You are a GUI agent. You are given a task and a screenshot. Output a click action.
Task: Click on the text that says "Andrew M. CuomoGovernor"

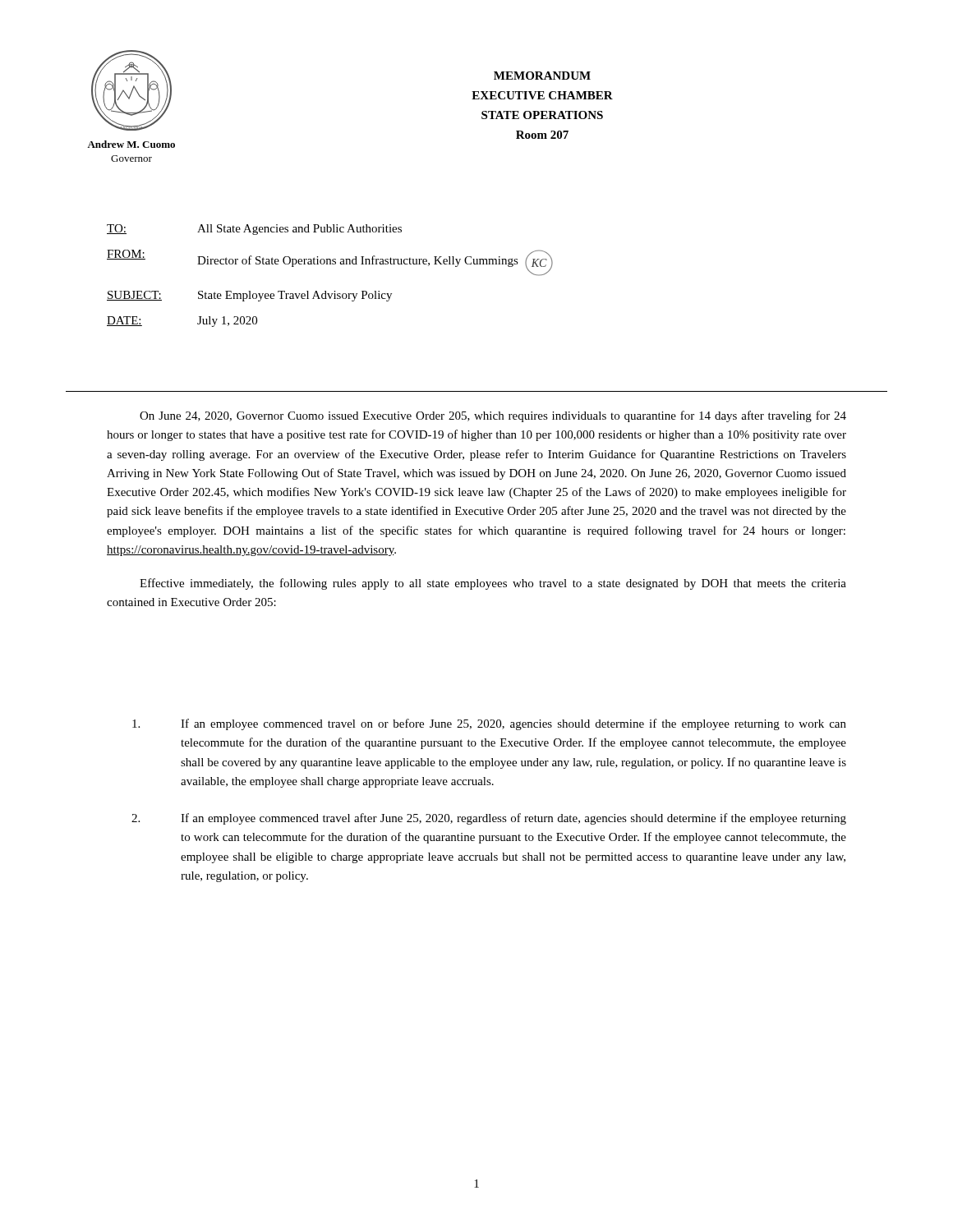pyautogui.click(x=131, y=151)
